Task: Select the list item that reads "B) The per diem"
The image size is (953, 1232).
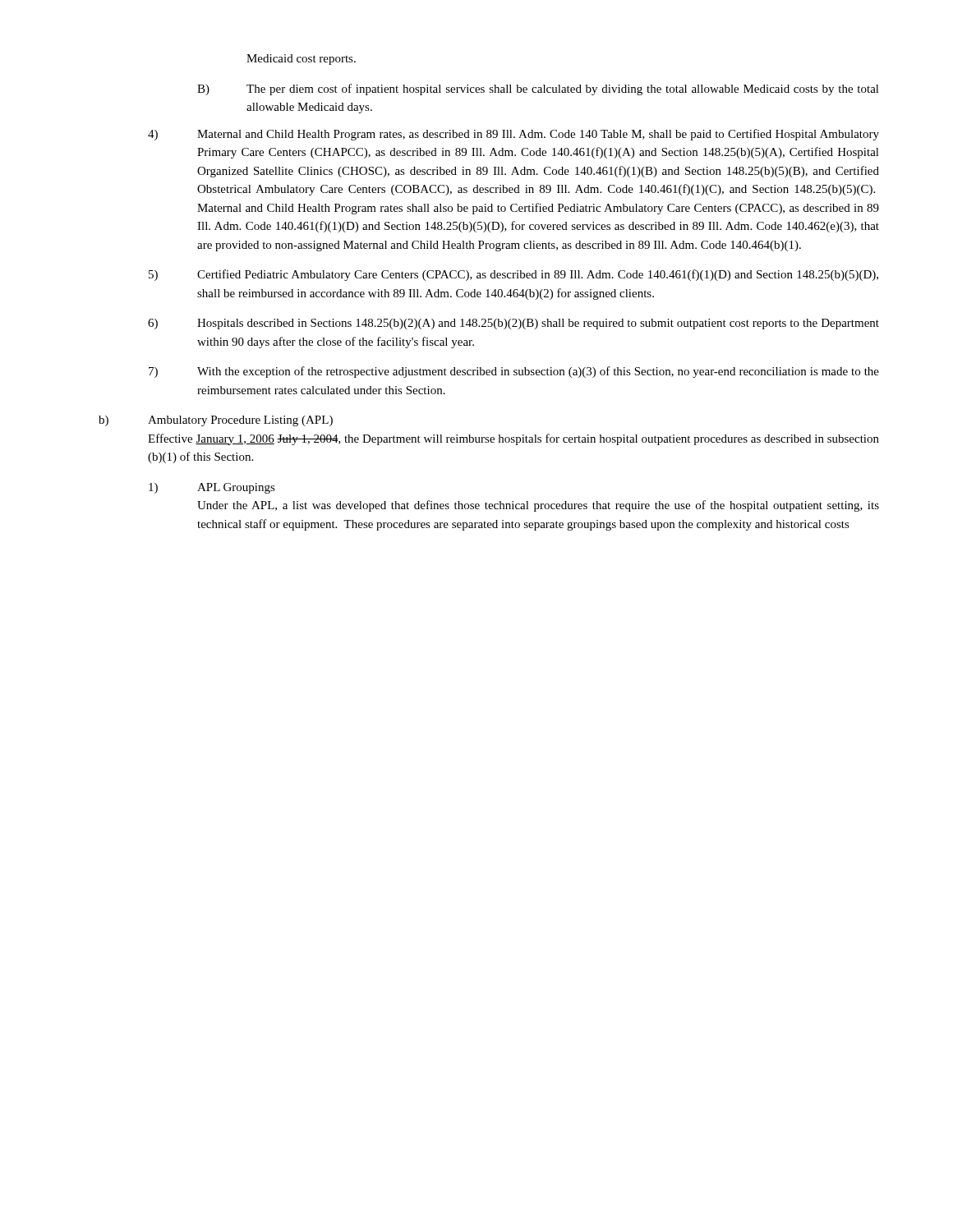Action: click(x=538, y=98)
